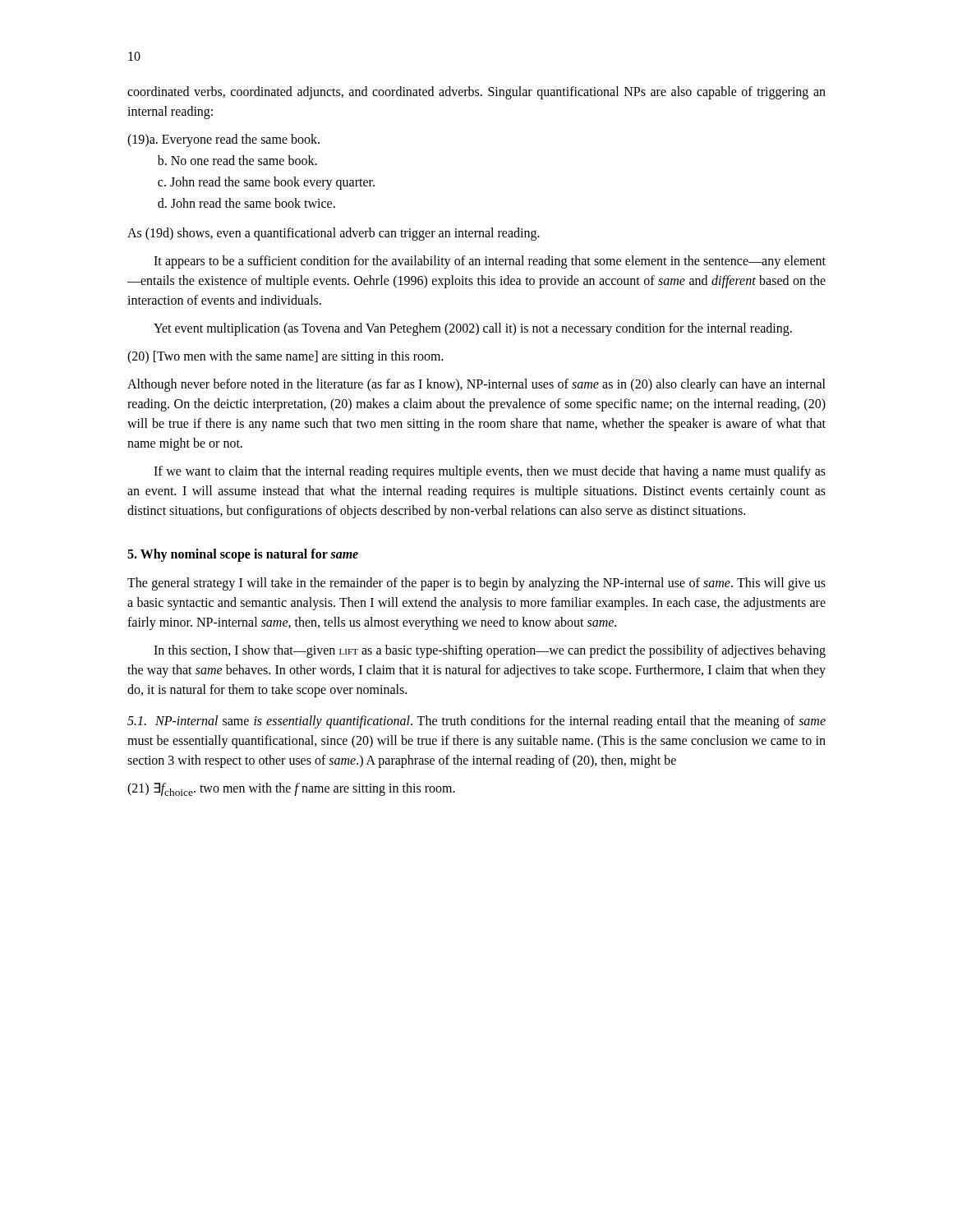
Task: Where is the passage that starts "Yet event multiplication (as Tovena and Van Peteghem"?
Action: 473,328
